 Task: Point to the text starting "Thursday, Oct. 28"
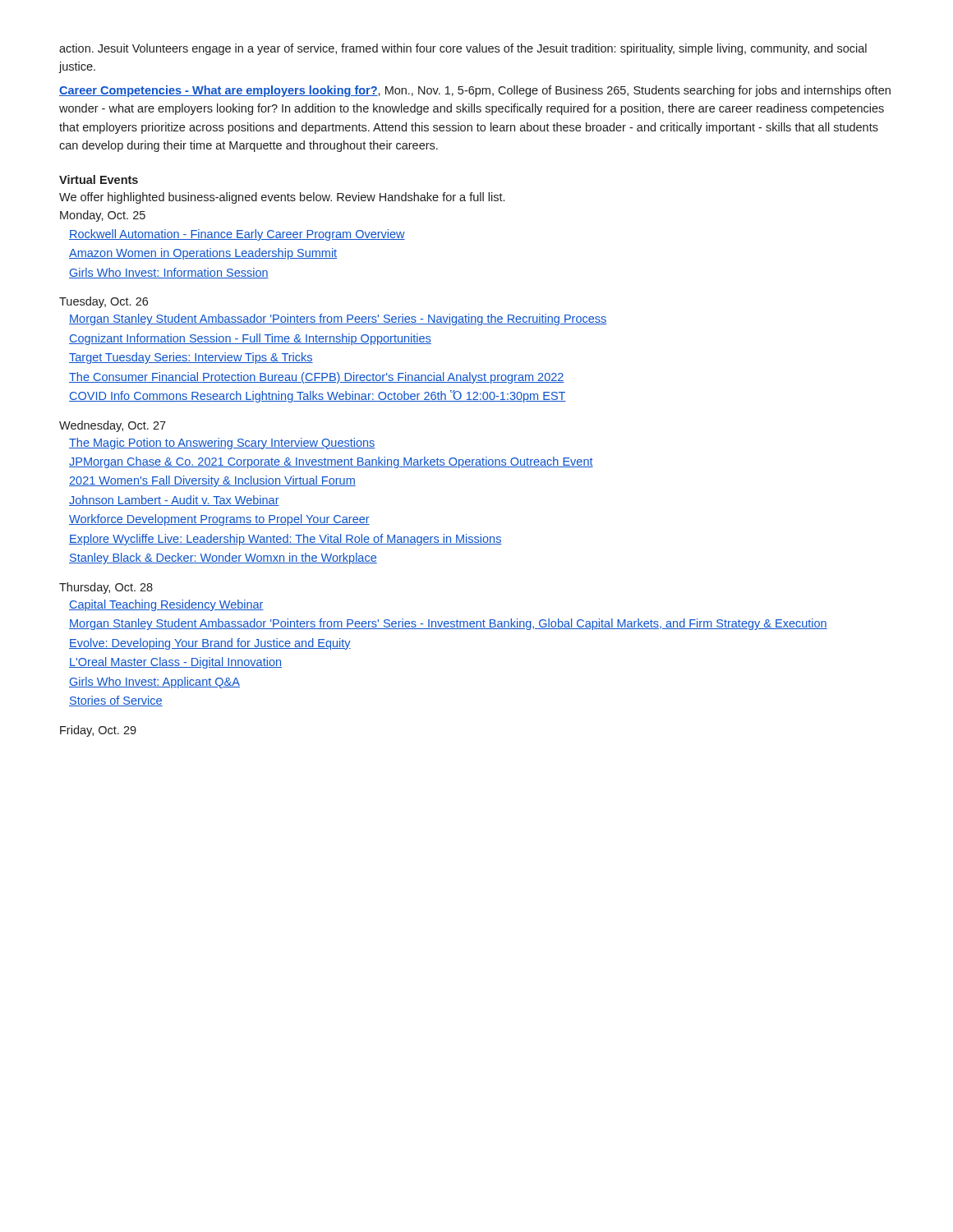click(106, 587)
